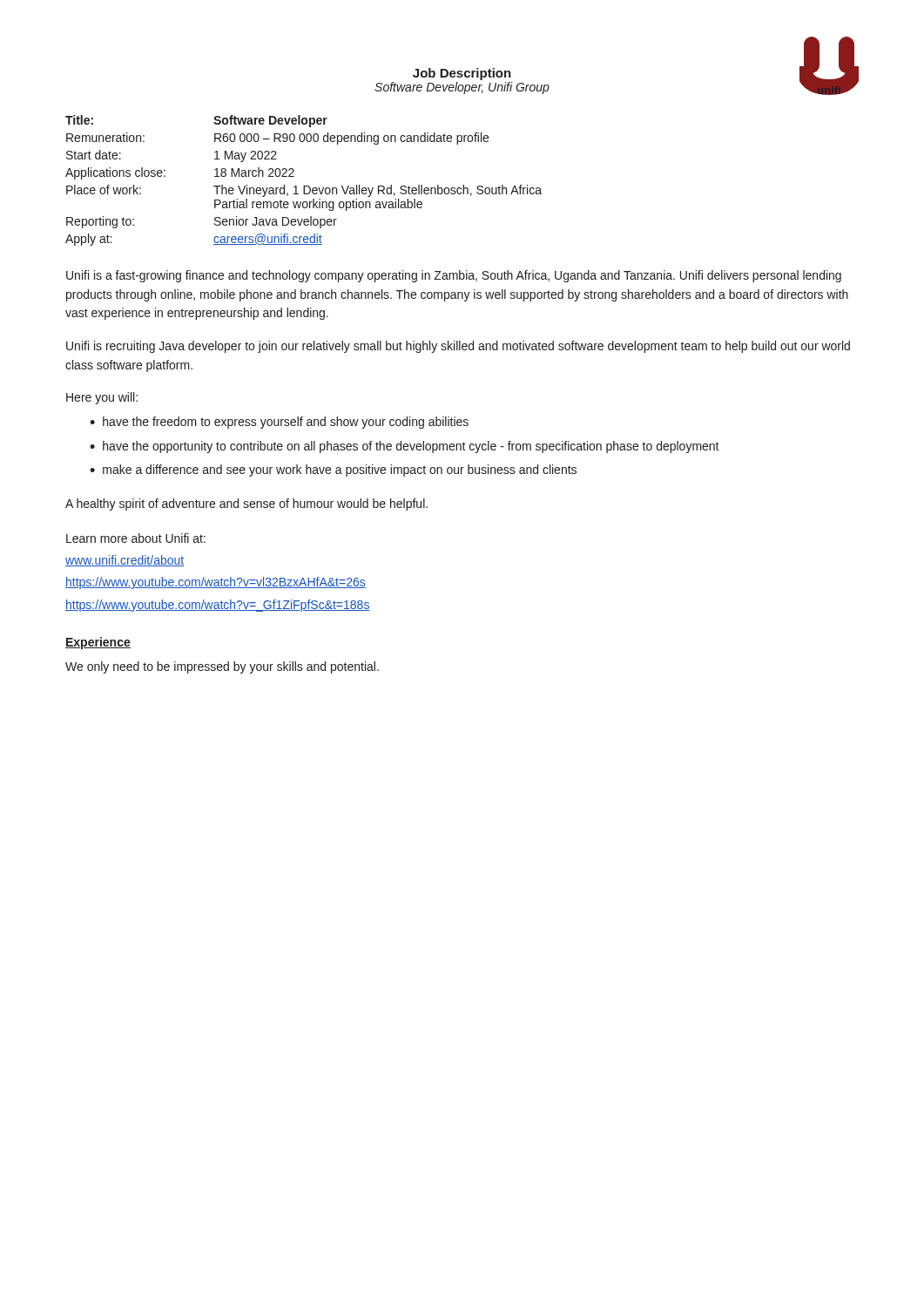Select the region starting "• have the opportunity"
924x1307 pixels.
coord(404,447)
